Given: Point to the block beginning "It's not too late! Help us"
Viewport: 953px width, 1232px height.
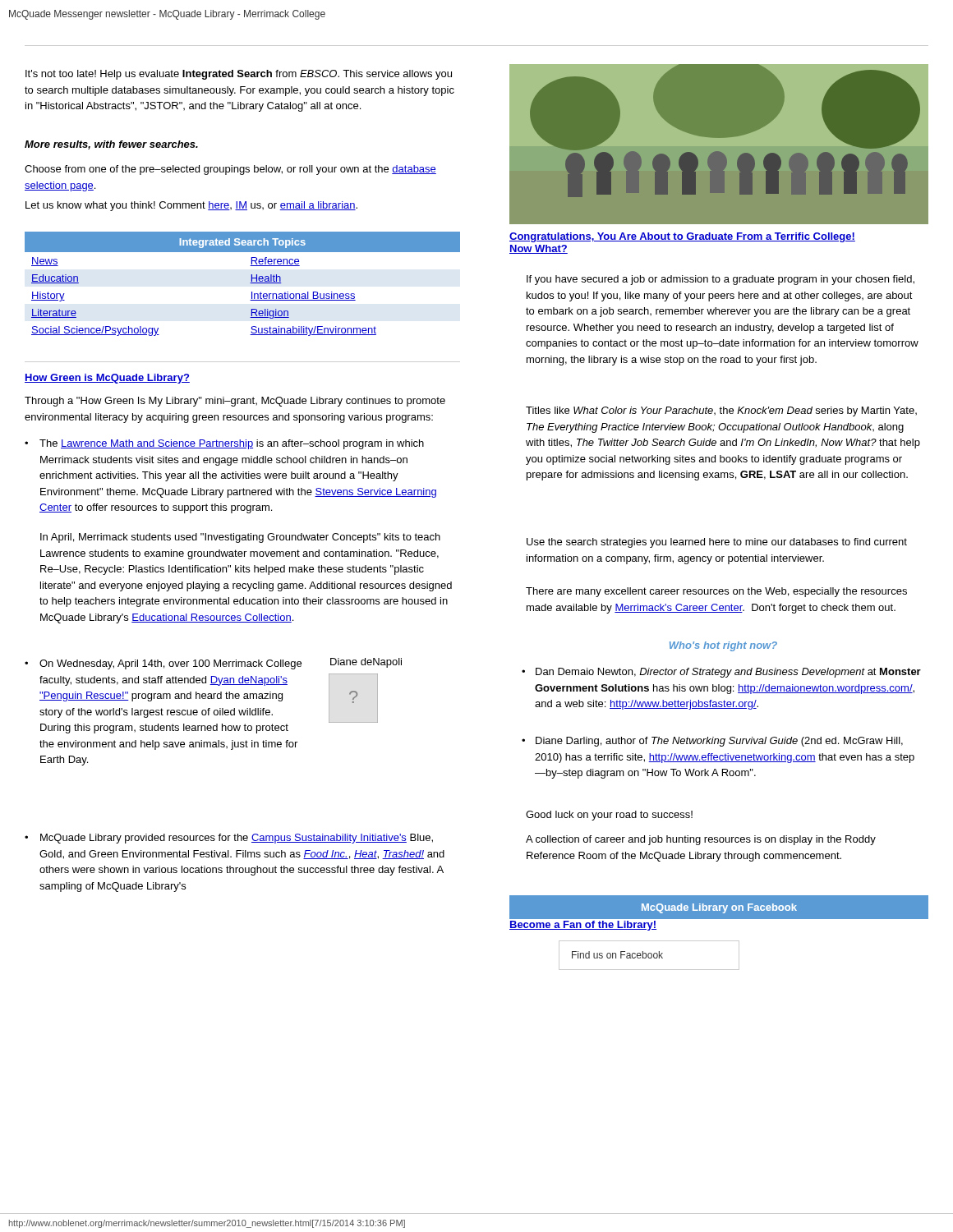Looking at the screenshot, I should click(239, 90).
